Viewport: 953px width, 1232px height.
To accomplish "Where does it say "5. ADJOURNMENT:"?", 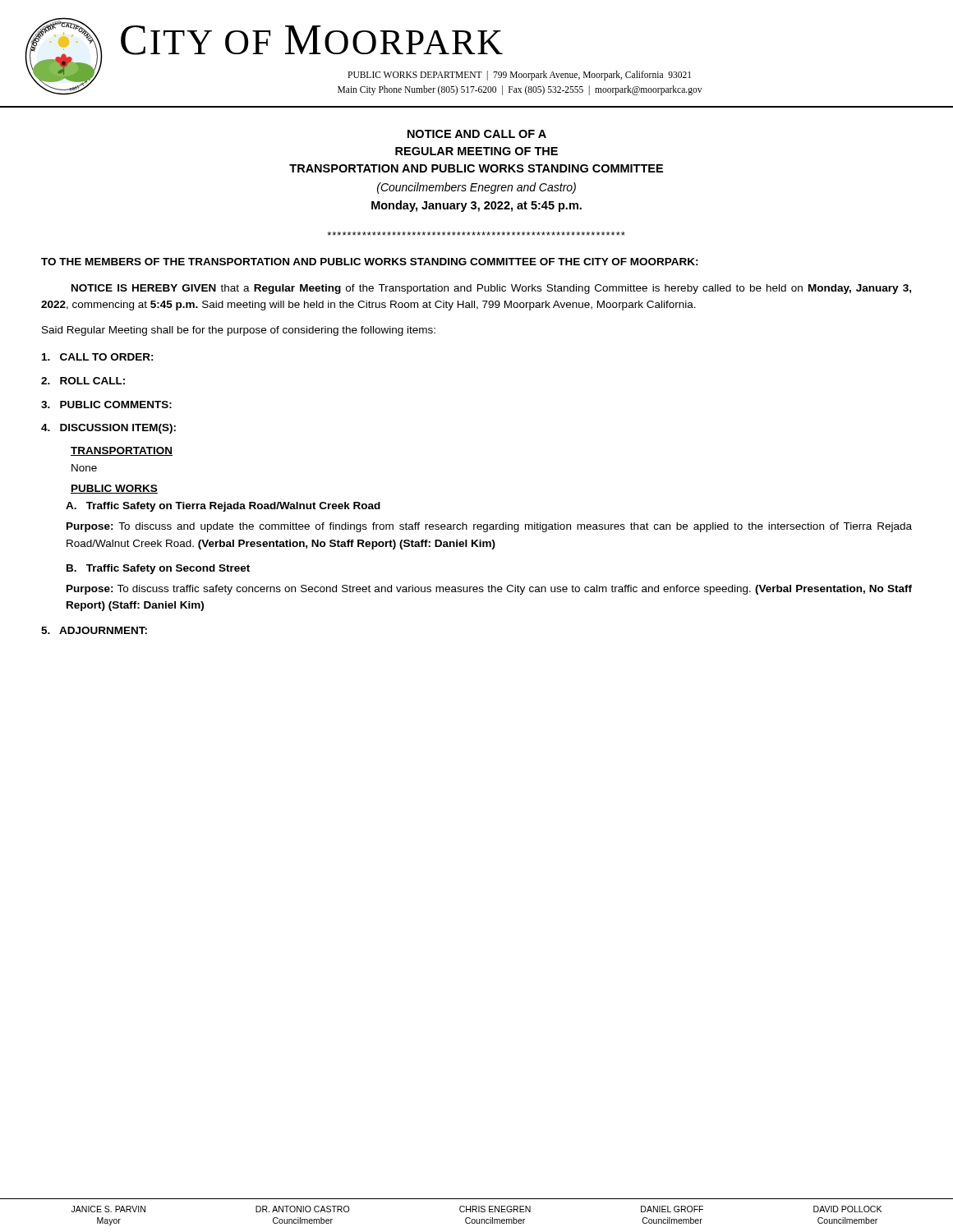I will 94,630.
